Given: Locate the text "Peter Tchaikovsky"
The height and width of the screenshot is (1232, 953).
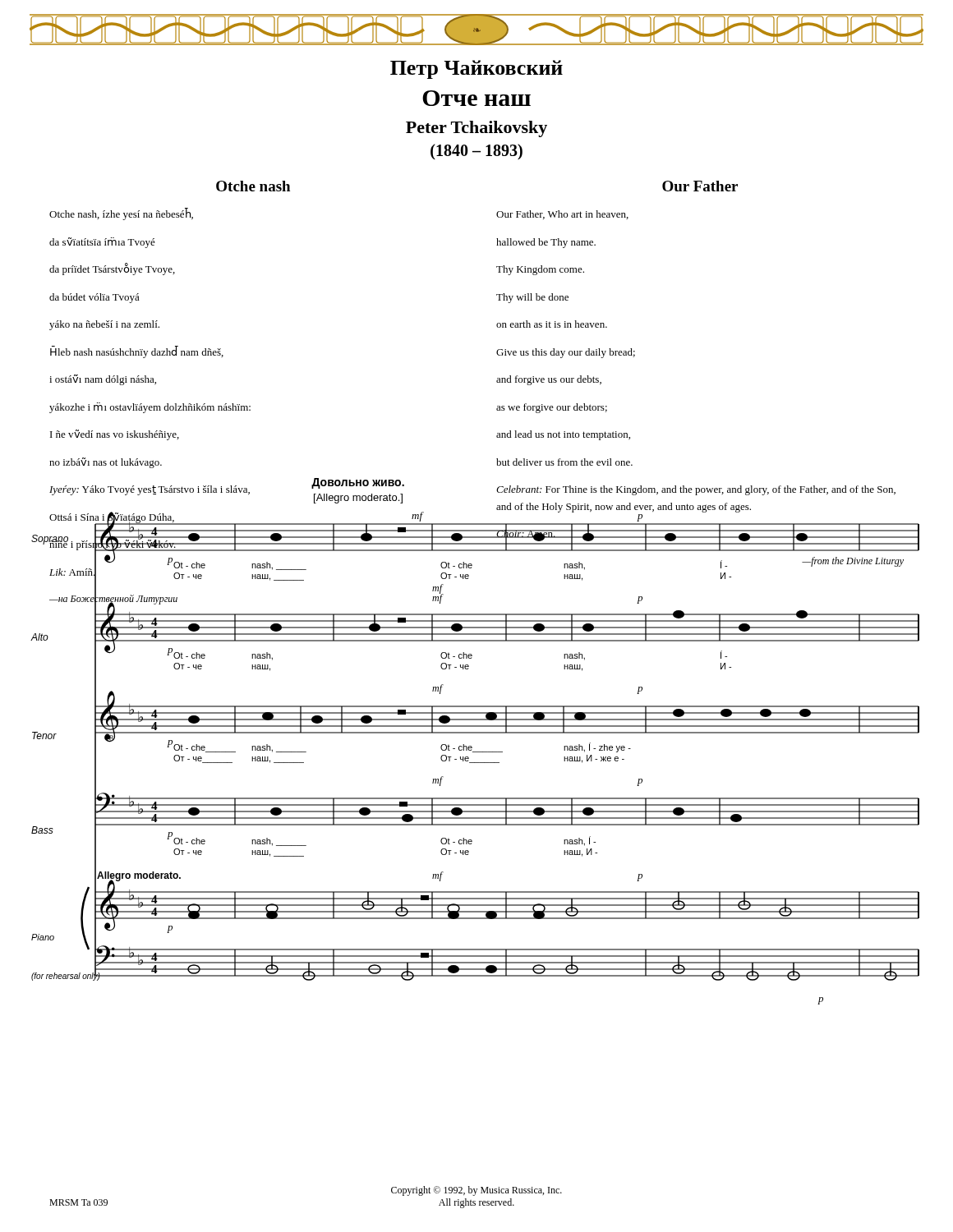Looking at the screenshot, I should pos(476,127).
